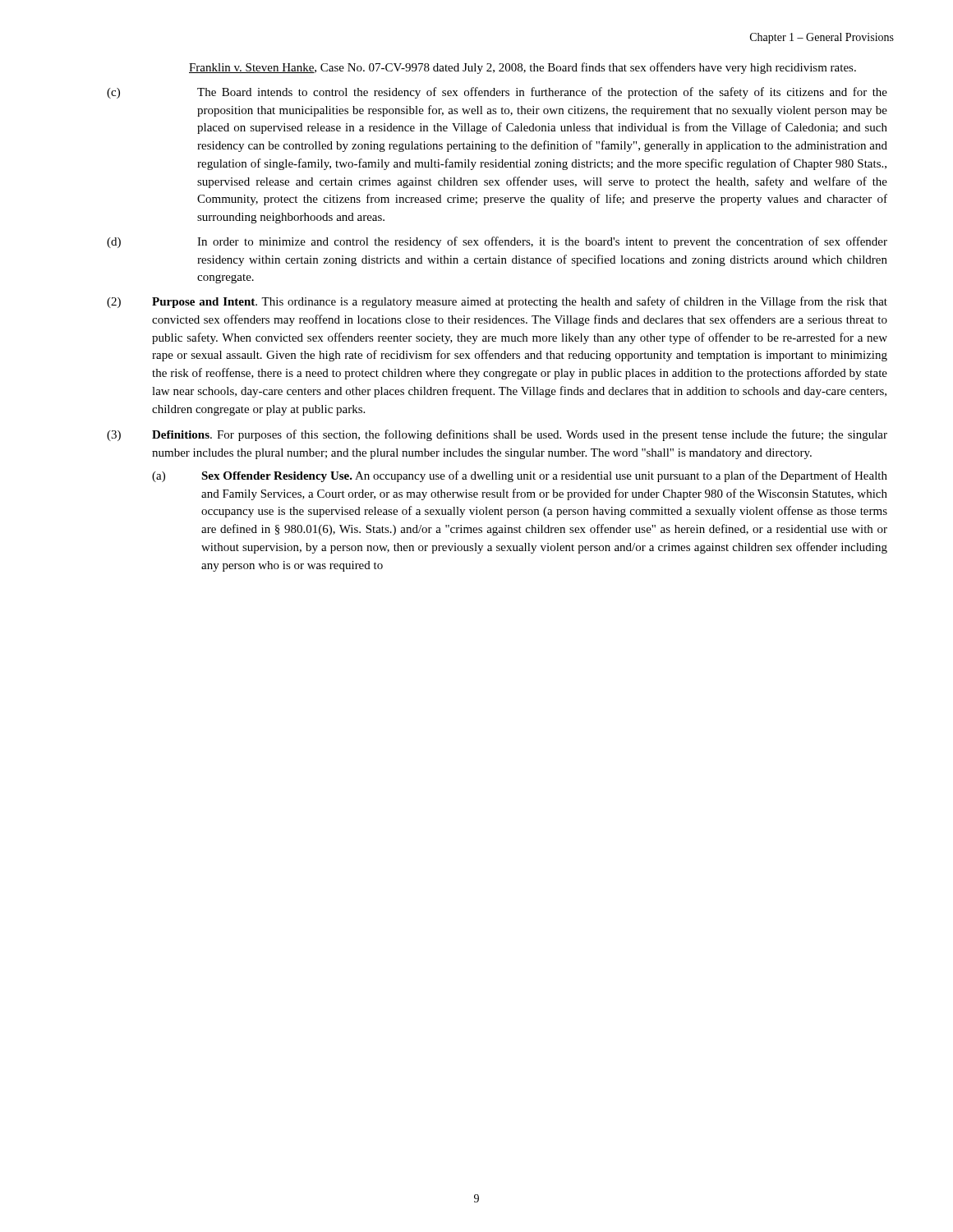
Task: Find the passage starting "(3) Definitions. For purposes"
Action: 497,503
